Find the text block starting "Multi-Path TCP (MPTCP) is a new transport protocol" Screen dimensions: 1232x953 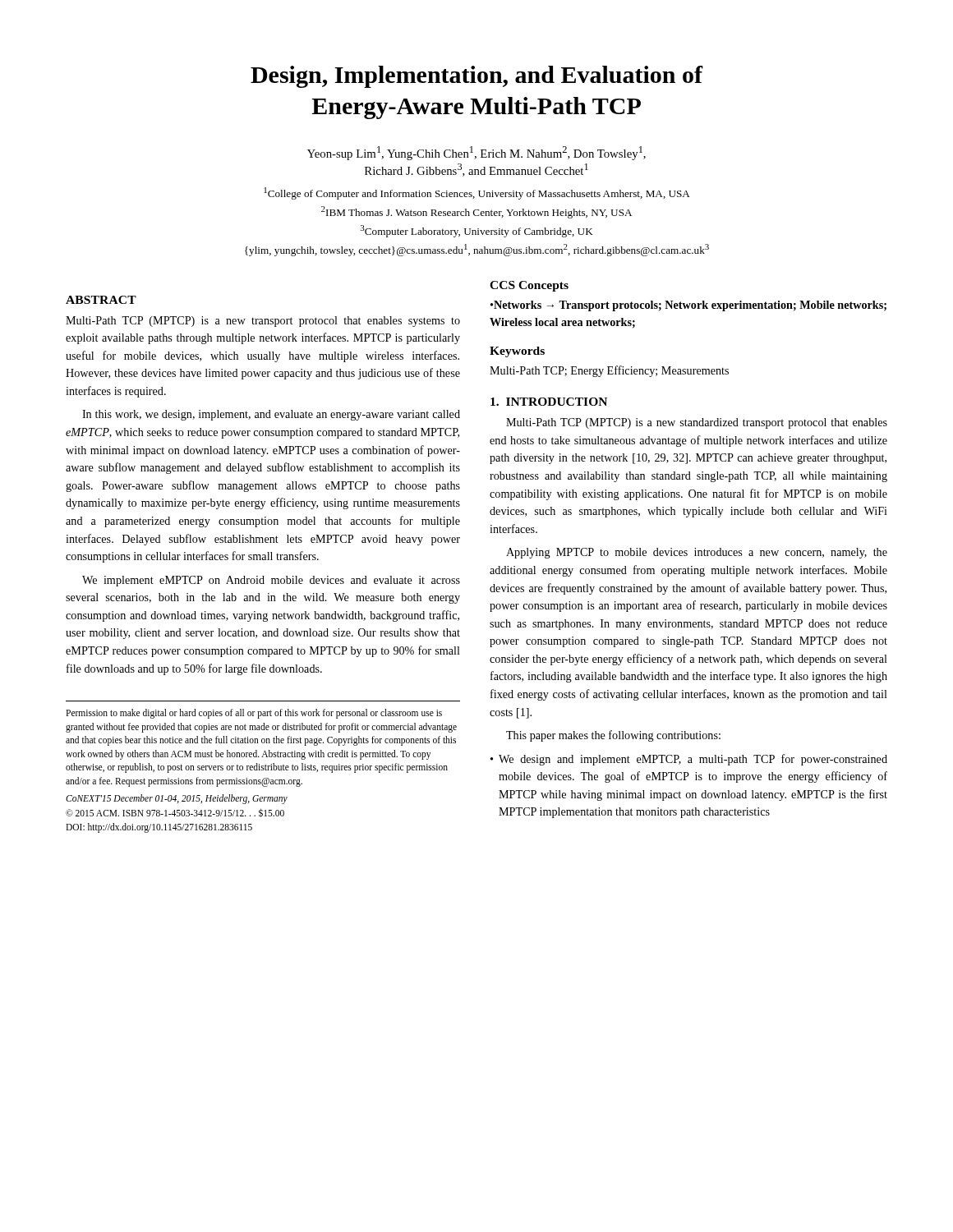click(263, 495)
